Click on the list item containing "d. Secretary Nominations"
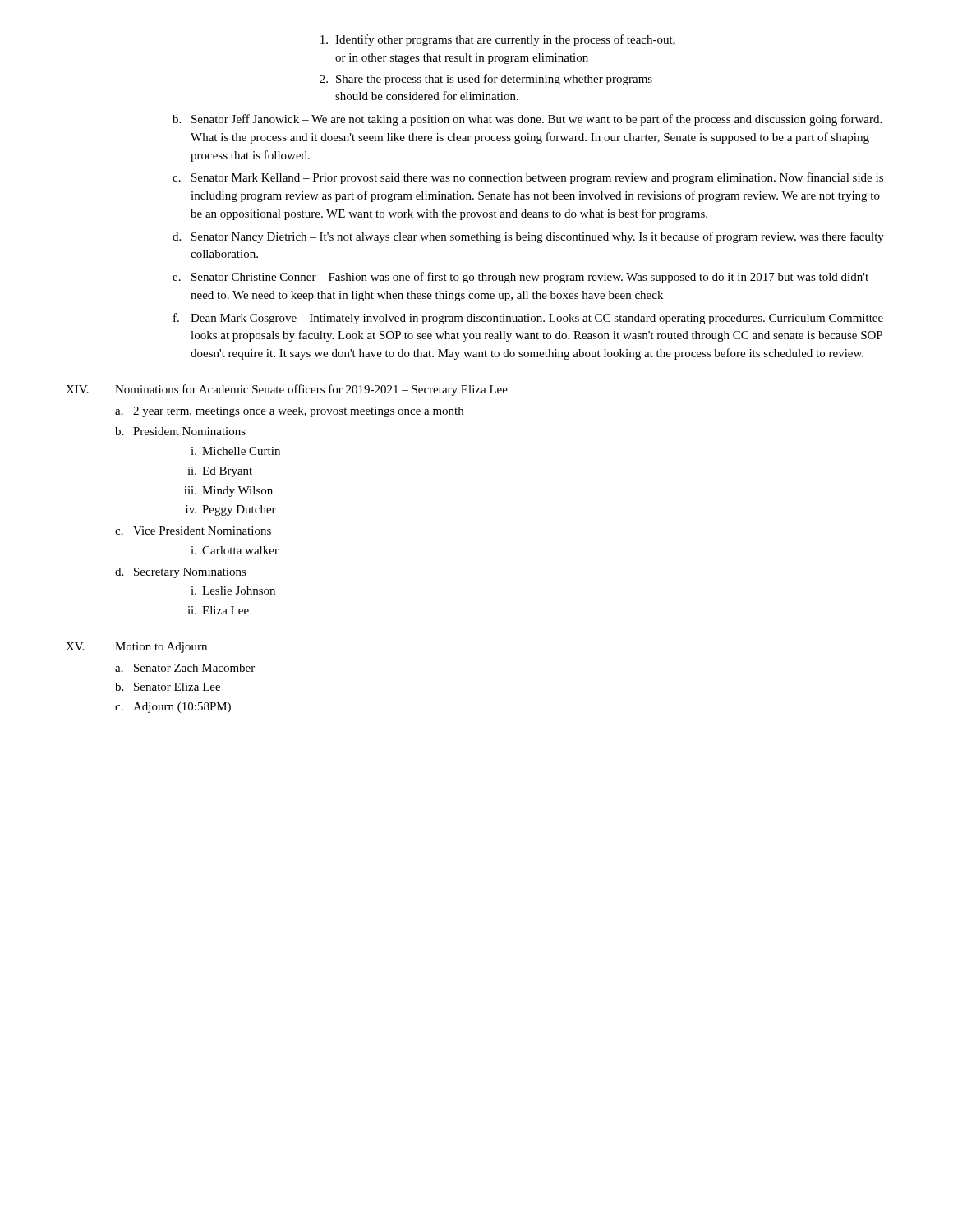Screen dimensions: 1232x953 pos(181,573)
